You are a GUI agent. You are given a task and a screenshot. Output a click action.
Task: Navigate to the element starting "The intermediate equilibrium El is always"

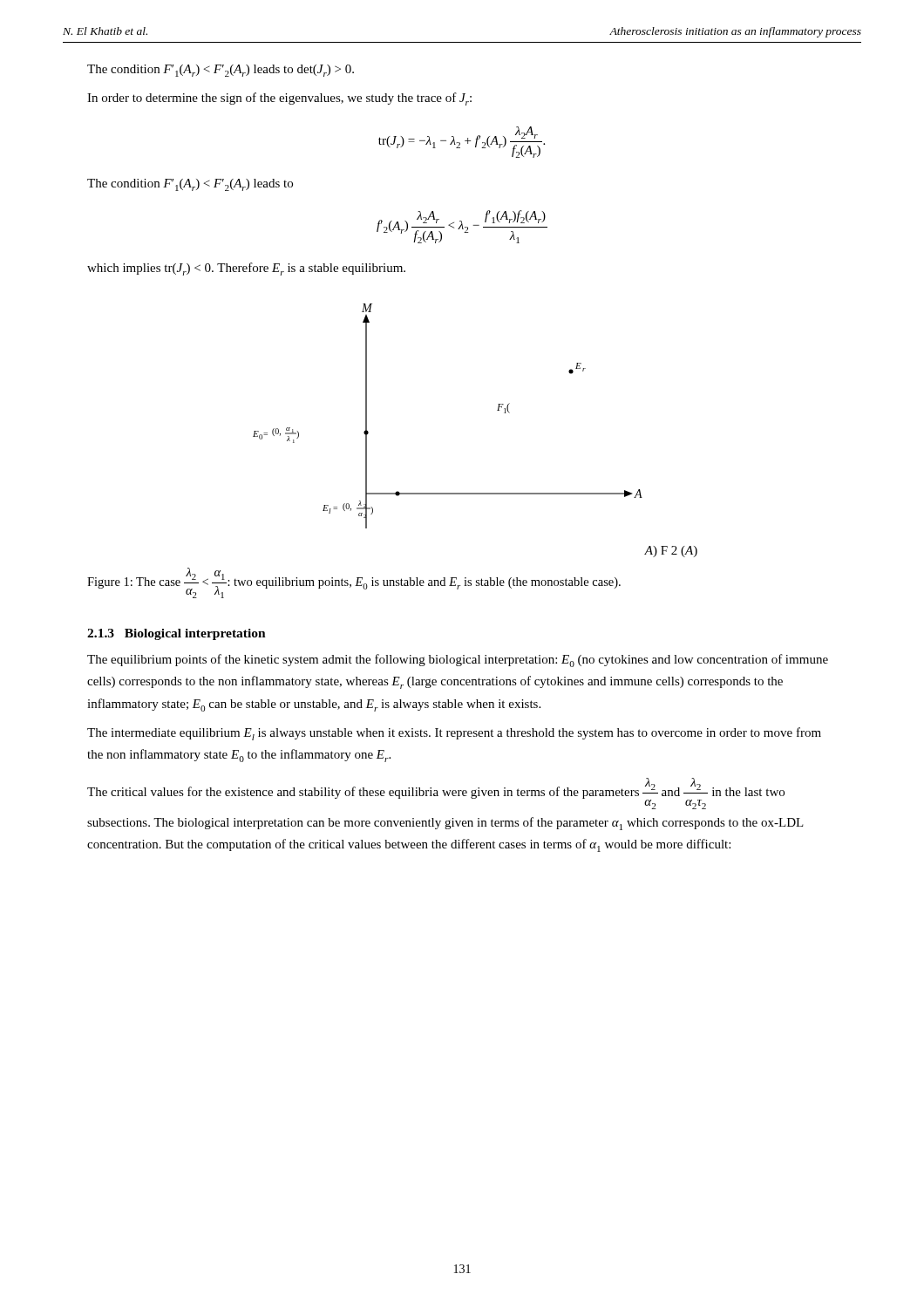pos(454,745)
